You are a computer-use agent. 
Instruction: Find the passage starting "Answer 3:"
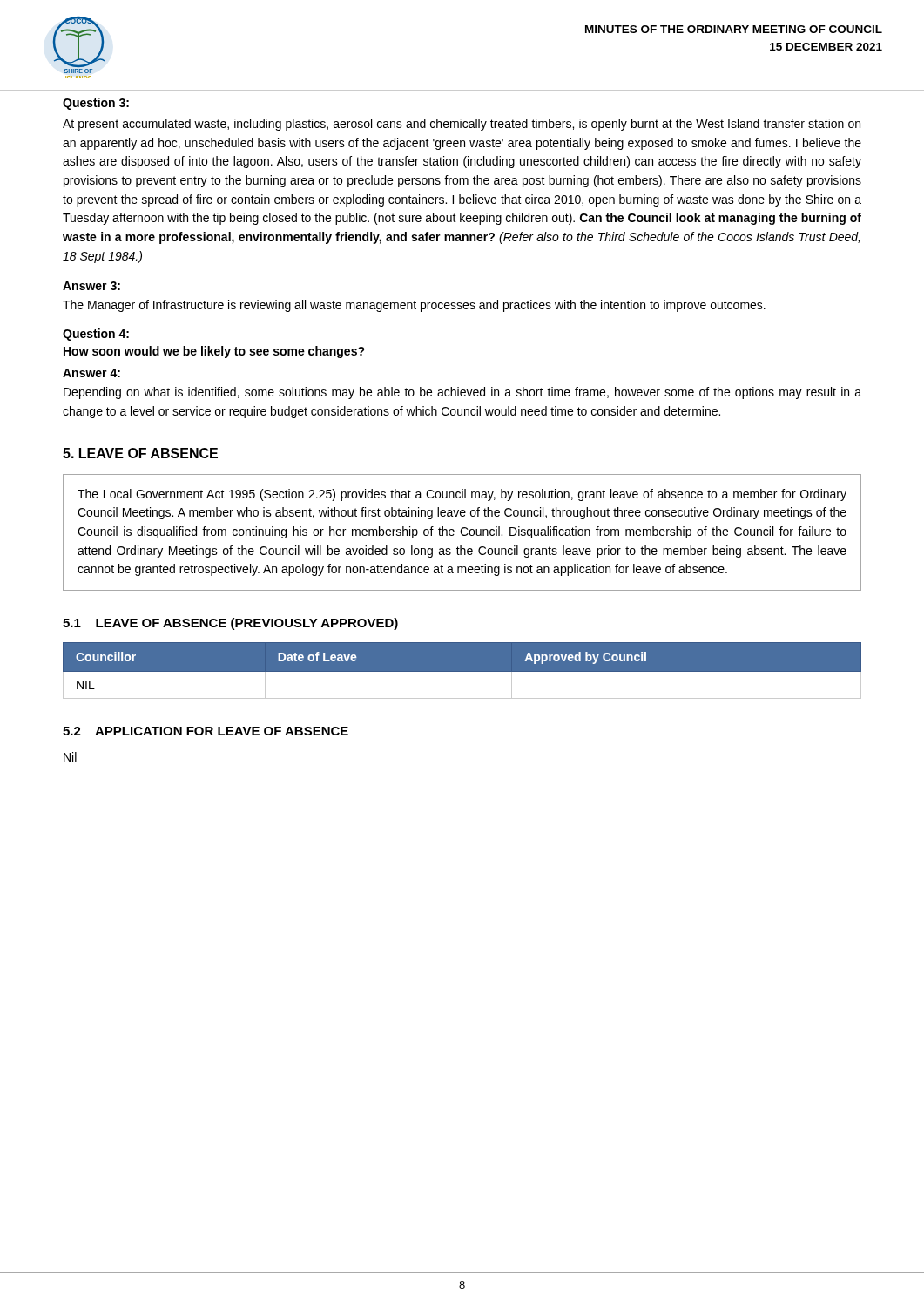(x=92, y=285)
